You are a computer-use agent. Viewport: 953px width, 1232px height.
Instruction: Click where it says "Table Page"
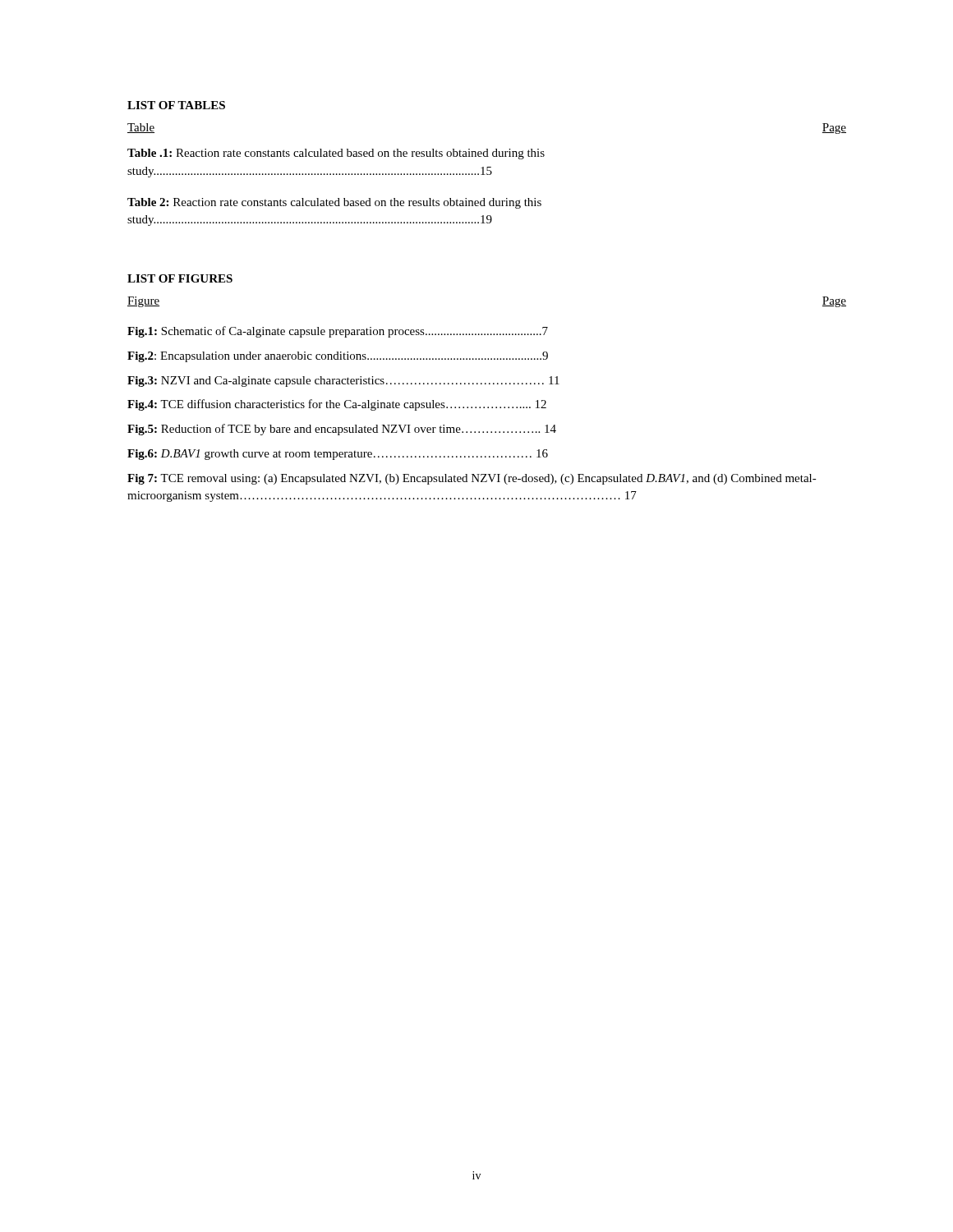[141, 129]
